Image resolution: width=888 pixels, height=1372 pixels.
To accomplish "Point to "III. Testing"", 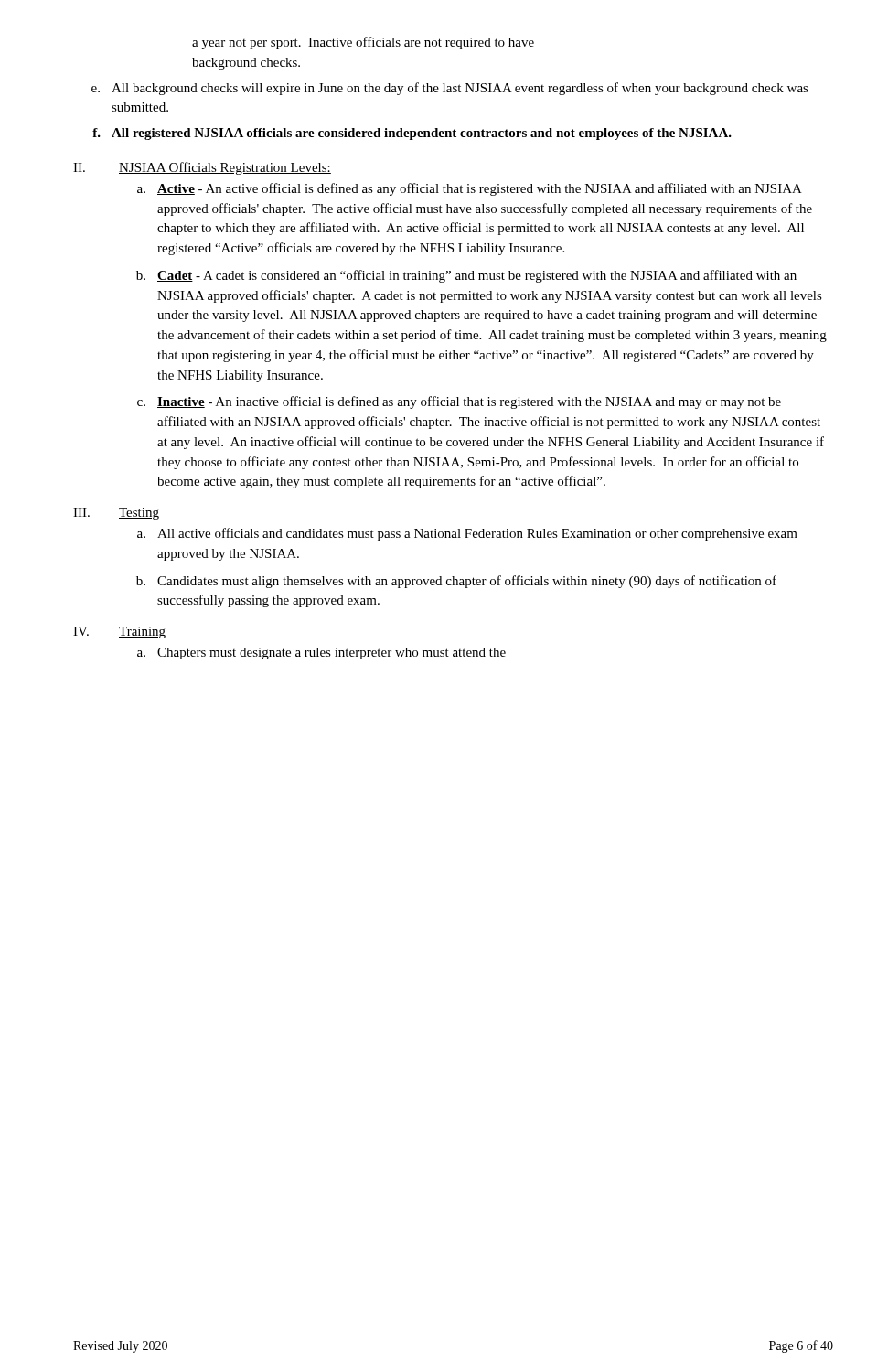I will [x=135, y=514].
